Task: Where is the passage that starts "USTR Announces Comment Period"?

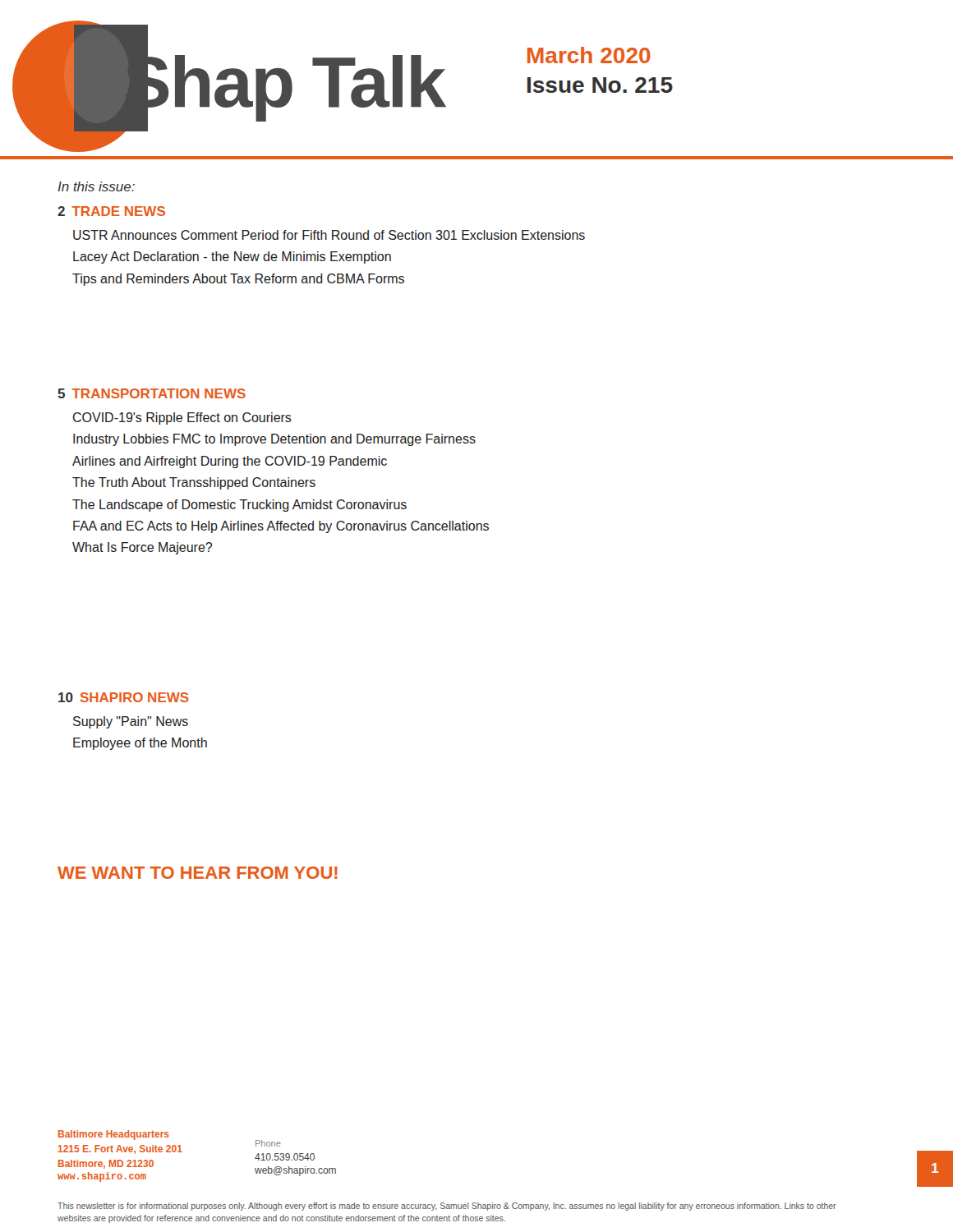Action: click(x=329, y=235)
